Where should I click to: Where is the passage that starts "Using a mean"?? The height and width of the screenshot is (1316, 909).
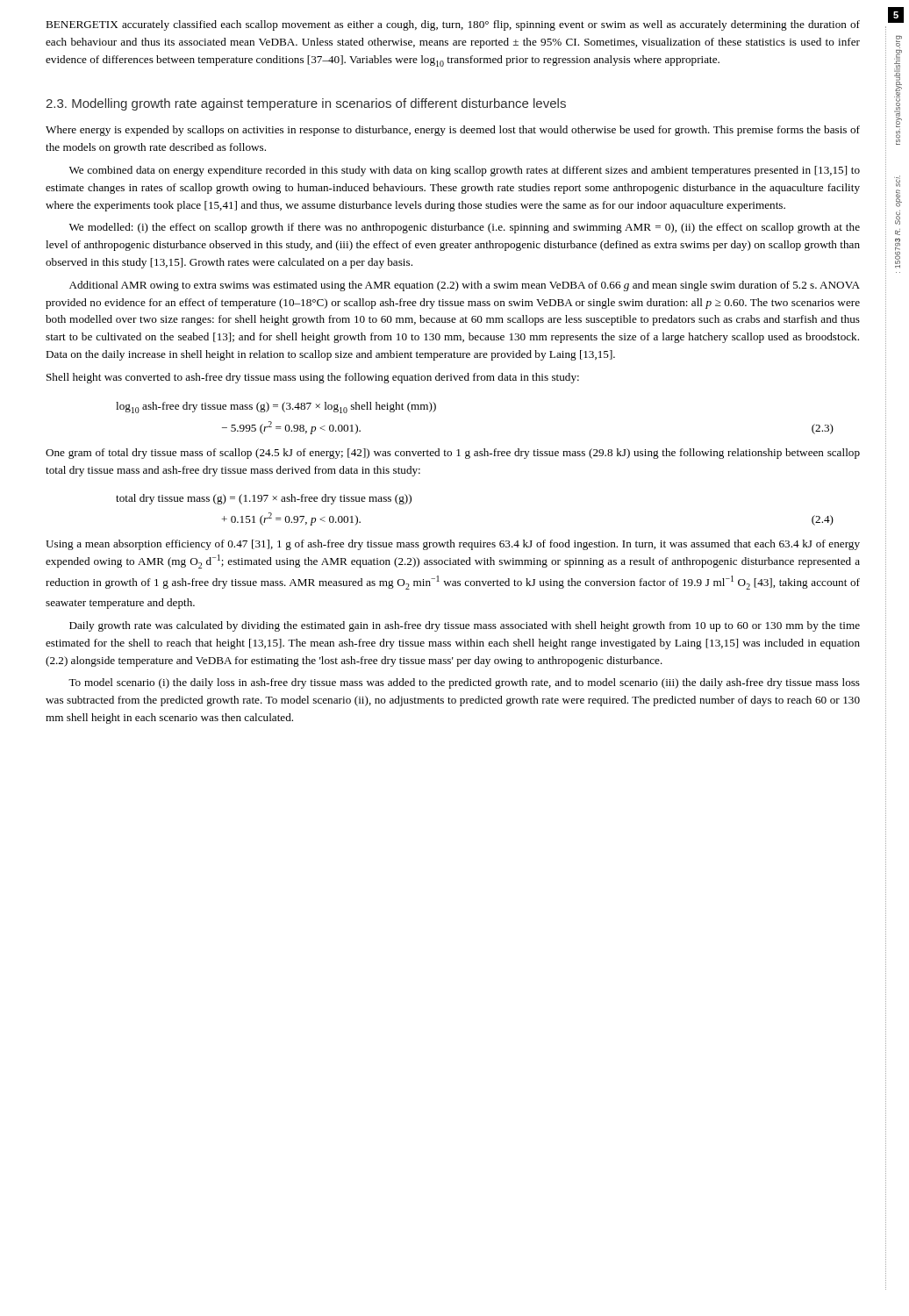453,573
